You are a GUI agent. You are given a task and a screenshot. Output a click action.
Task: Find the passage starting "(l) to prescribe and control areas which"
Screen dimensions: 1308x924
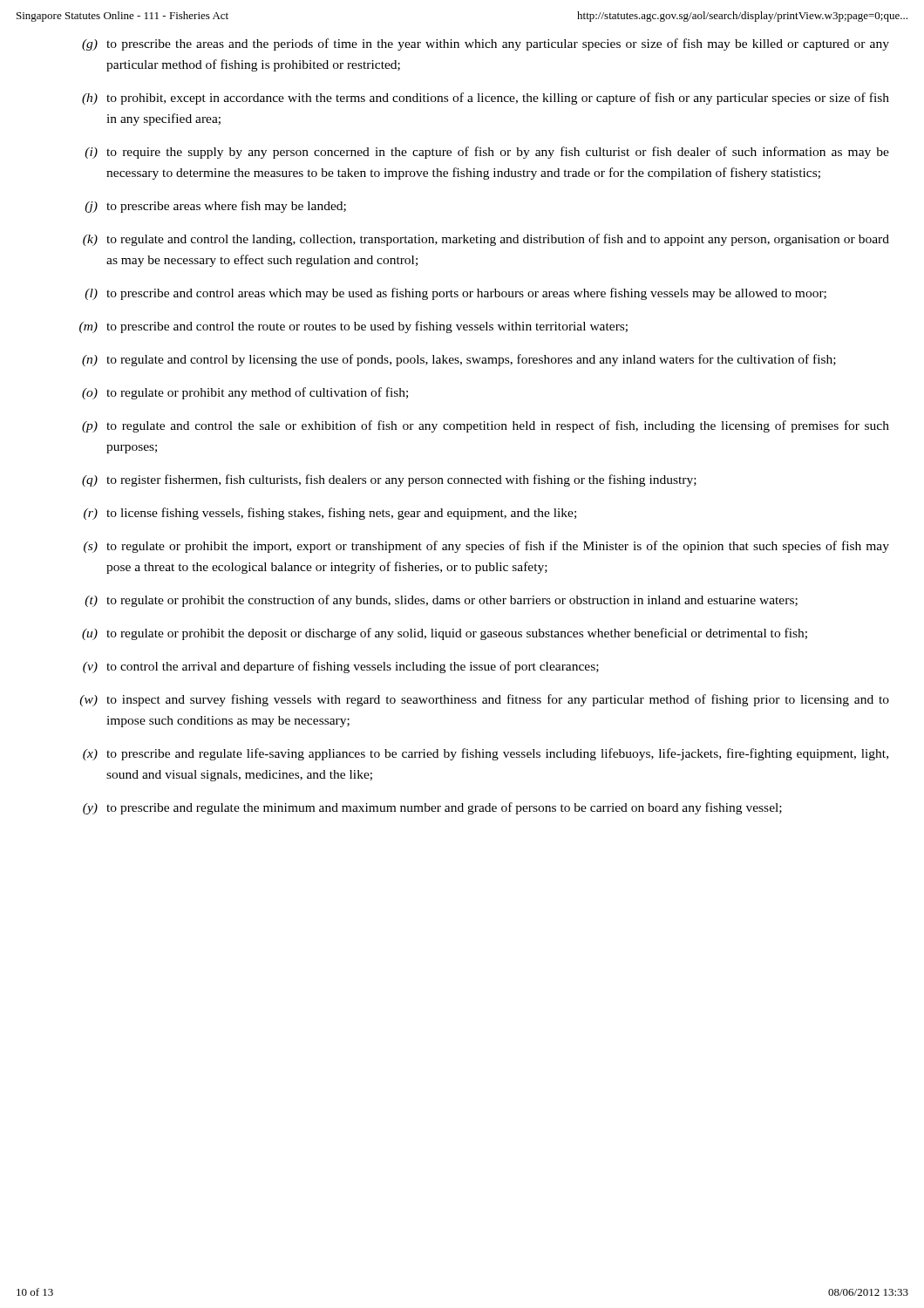[471, 293]
